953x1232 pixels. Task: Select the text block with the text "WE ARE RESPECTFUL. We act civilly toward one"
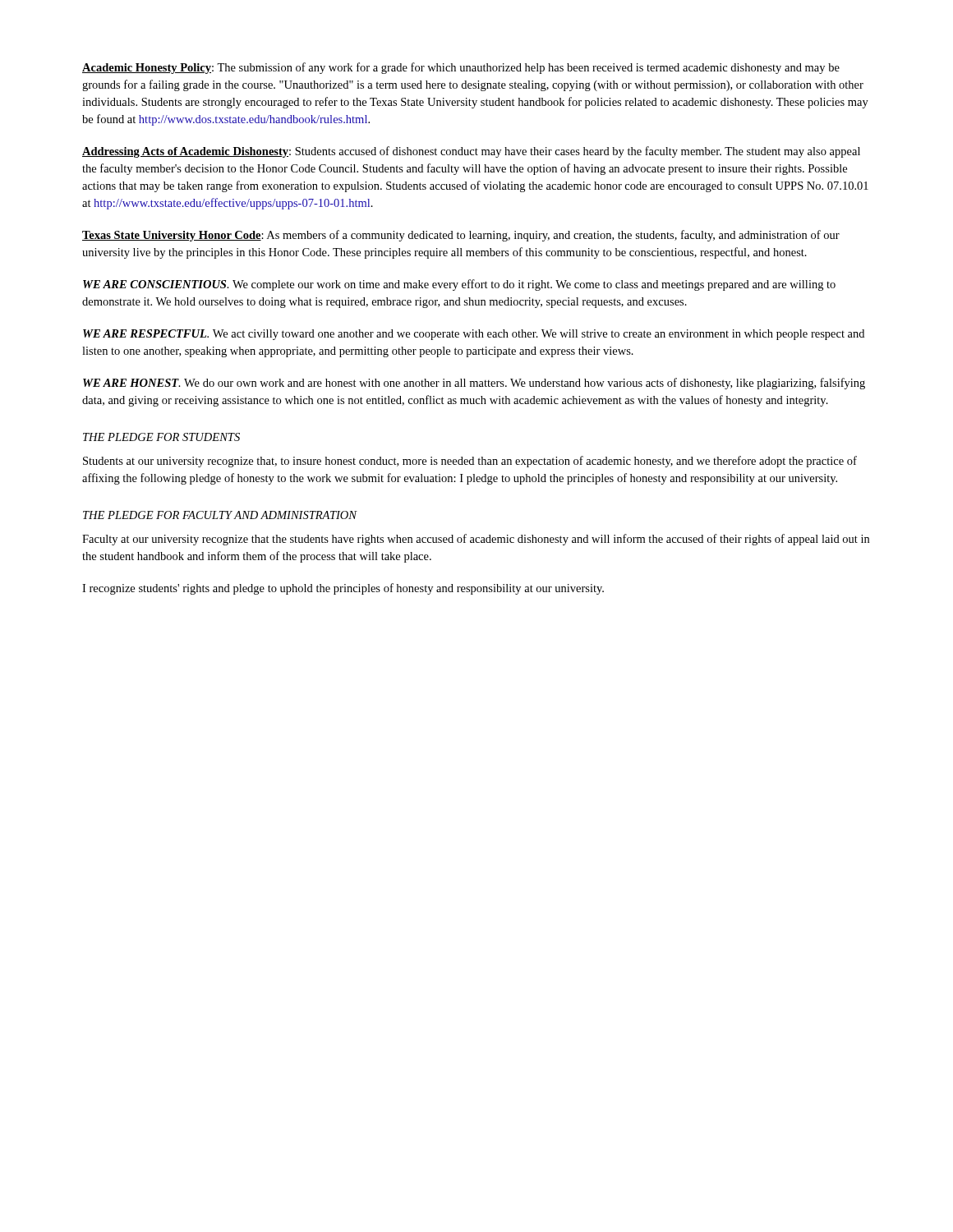[473, 342]
